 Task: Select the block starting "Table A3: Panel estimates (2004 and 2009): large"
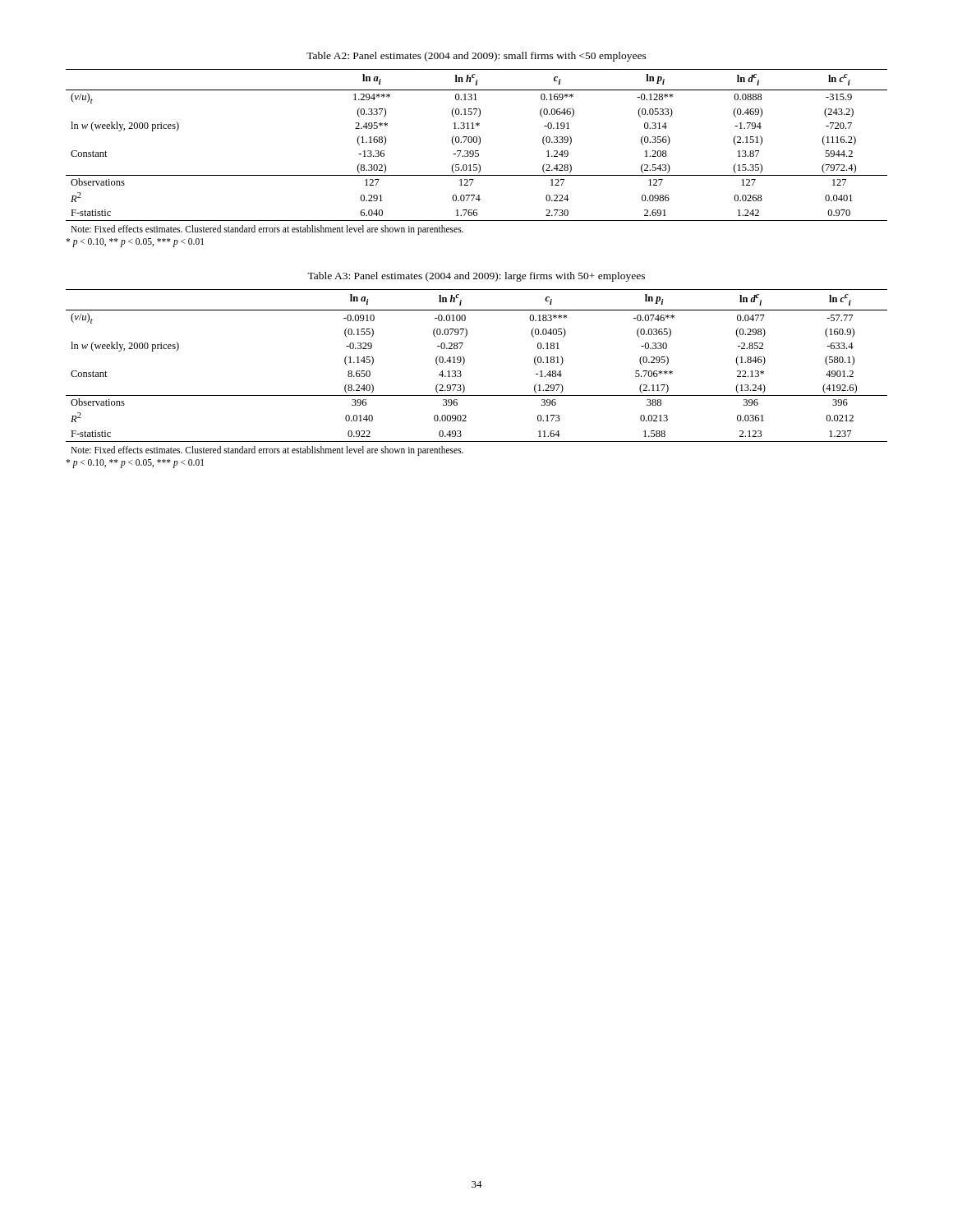[x=476, y=276]
